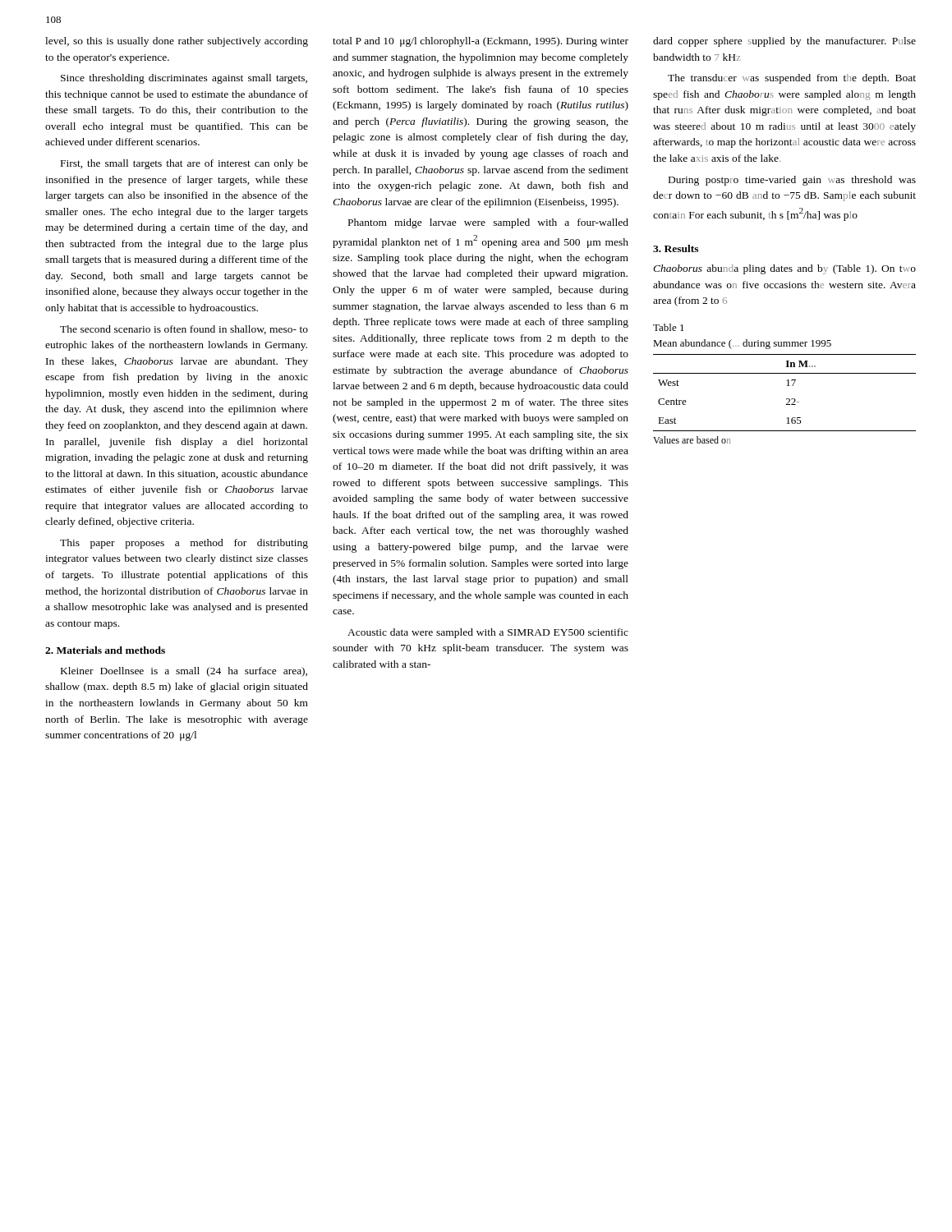Image resolution: width=952 pixels, height=1232 pixels.
Task: Click the passage that begins "Kleiner Doellnsee is a small (24 ha surface"
Action: (177, 703)
